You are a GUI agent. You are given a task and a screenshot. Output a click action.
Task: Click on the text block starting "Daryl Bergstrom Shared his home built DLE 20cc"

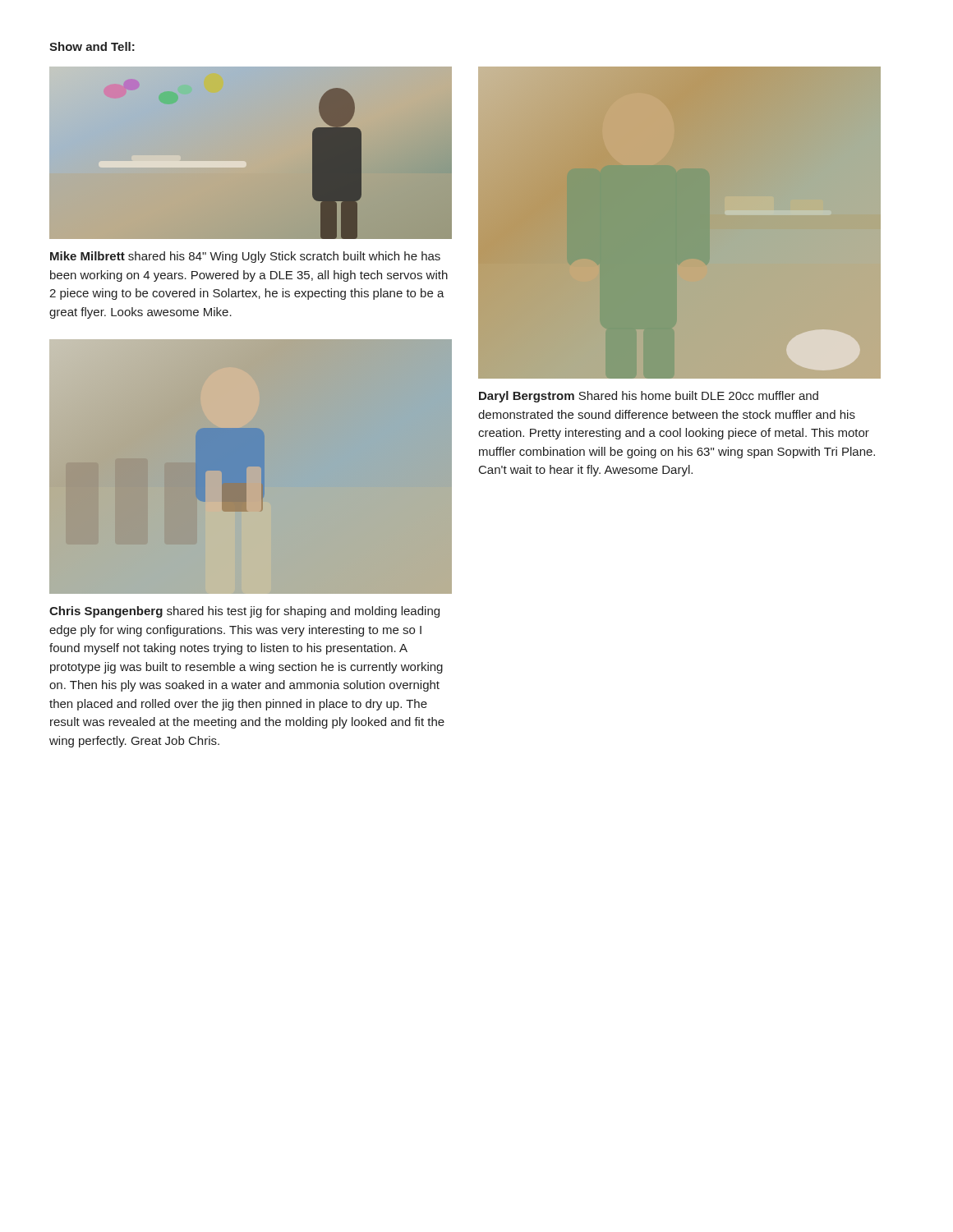[x=677, y=432]
